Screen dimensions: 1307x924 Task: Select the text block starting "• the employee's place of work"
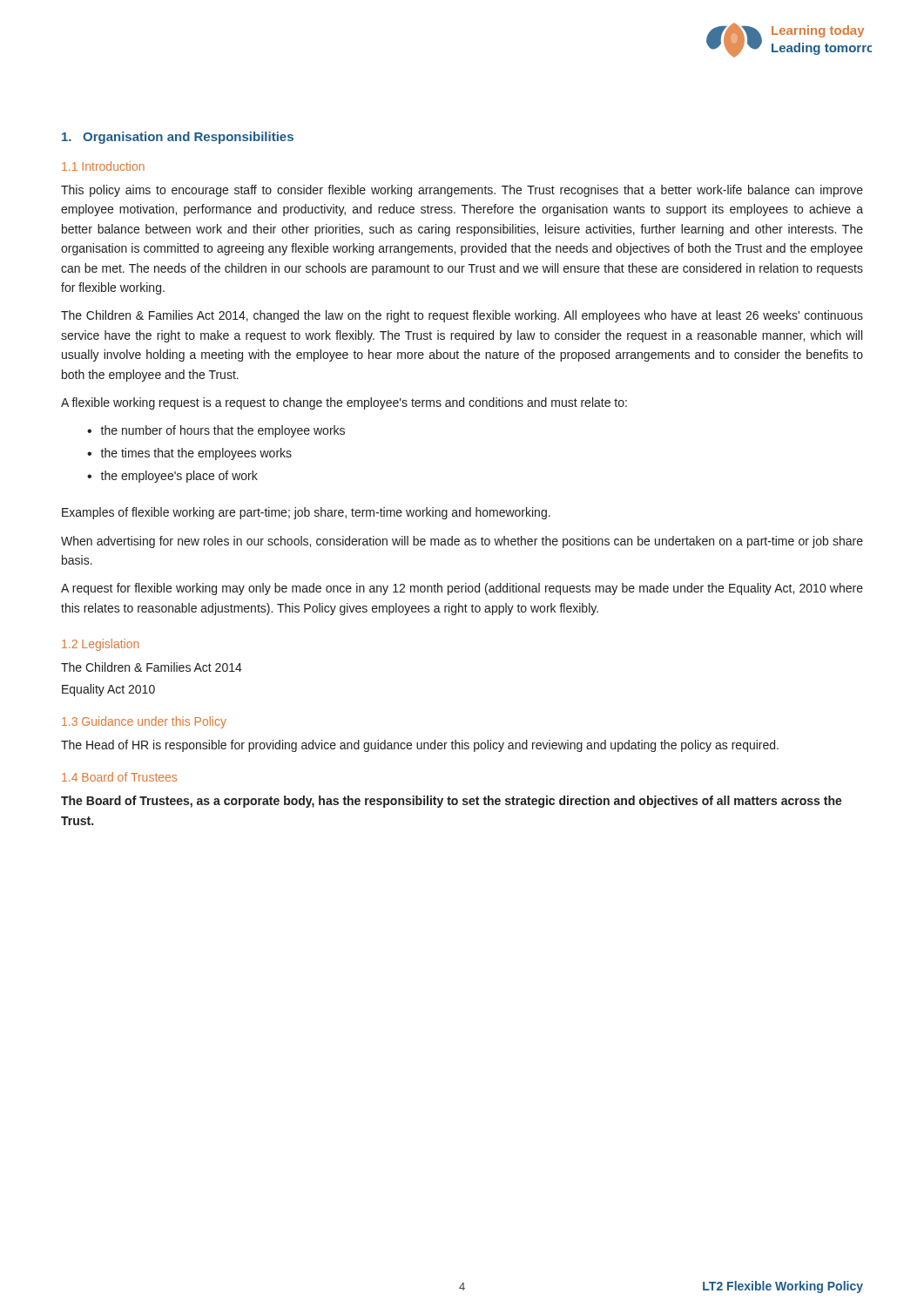[x=172, y=477]
